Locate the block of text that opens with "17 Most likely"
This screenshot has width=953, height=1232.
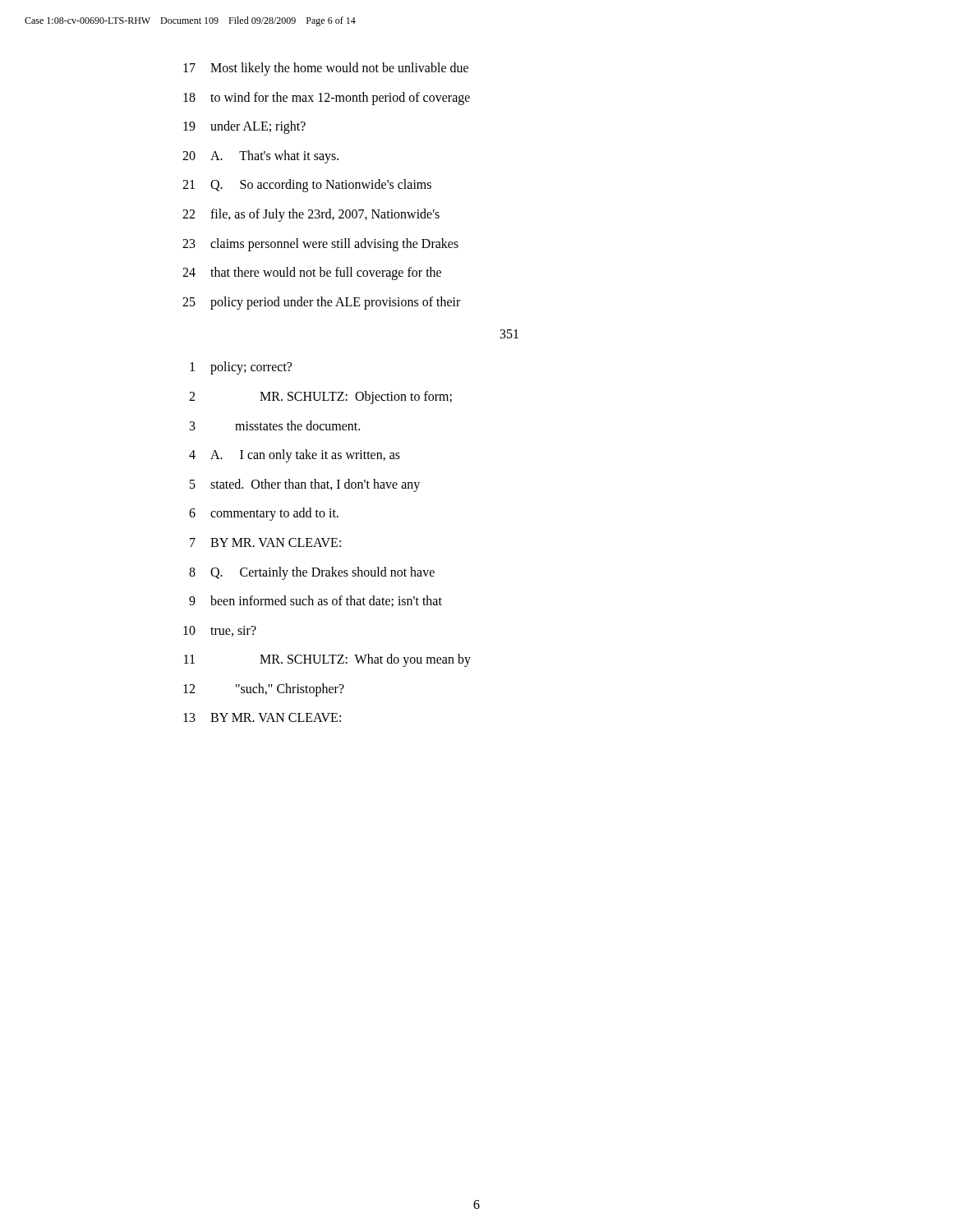pyautogui.click(x=317, y=68)
